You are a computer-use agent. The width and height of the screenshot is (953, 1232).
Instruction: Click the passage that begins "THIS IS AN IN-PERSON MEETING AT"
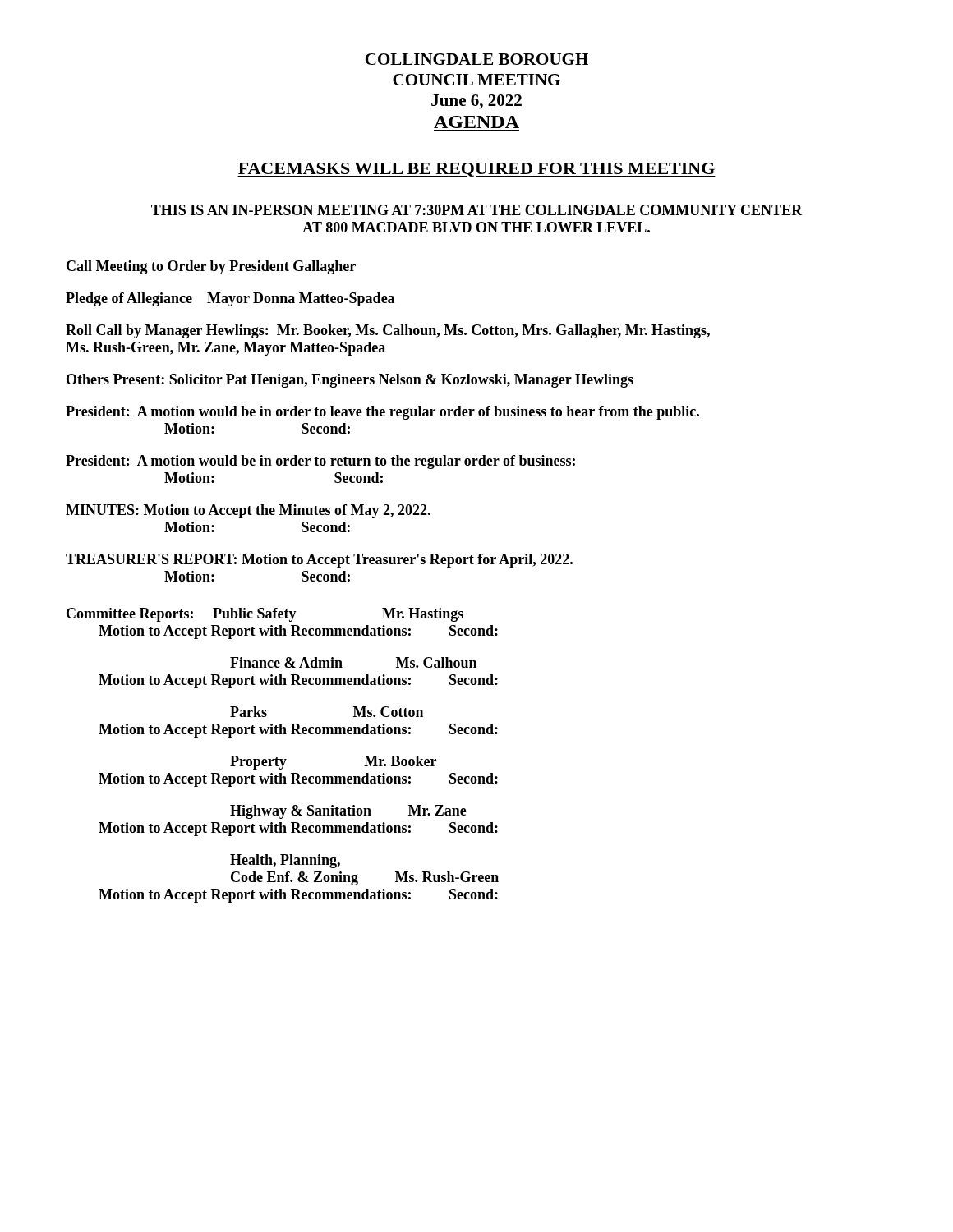click(x=476, y=219)
